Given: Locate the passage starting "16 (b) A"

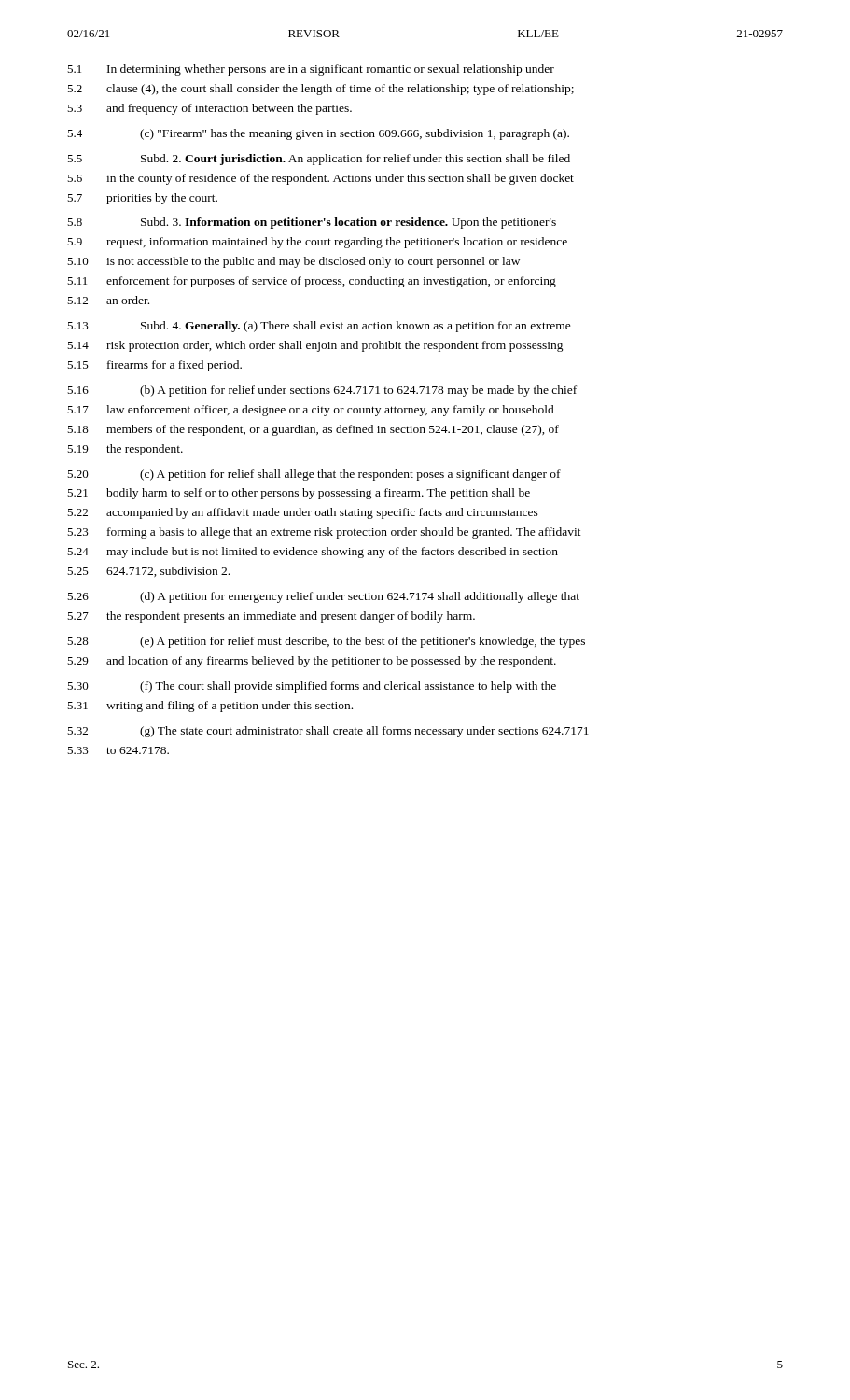Looking at the screenshot, I should point(425,390).
